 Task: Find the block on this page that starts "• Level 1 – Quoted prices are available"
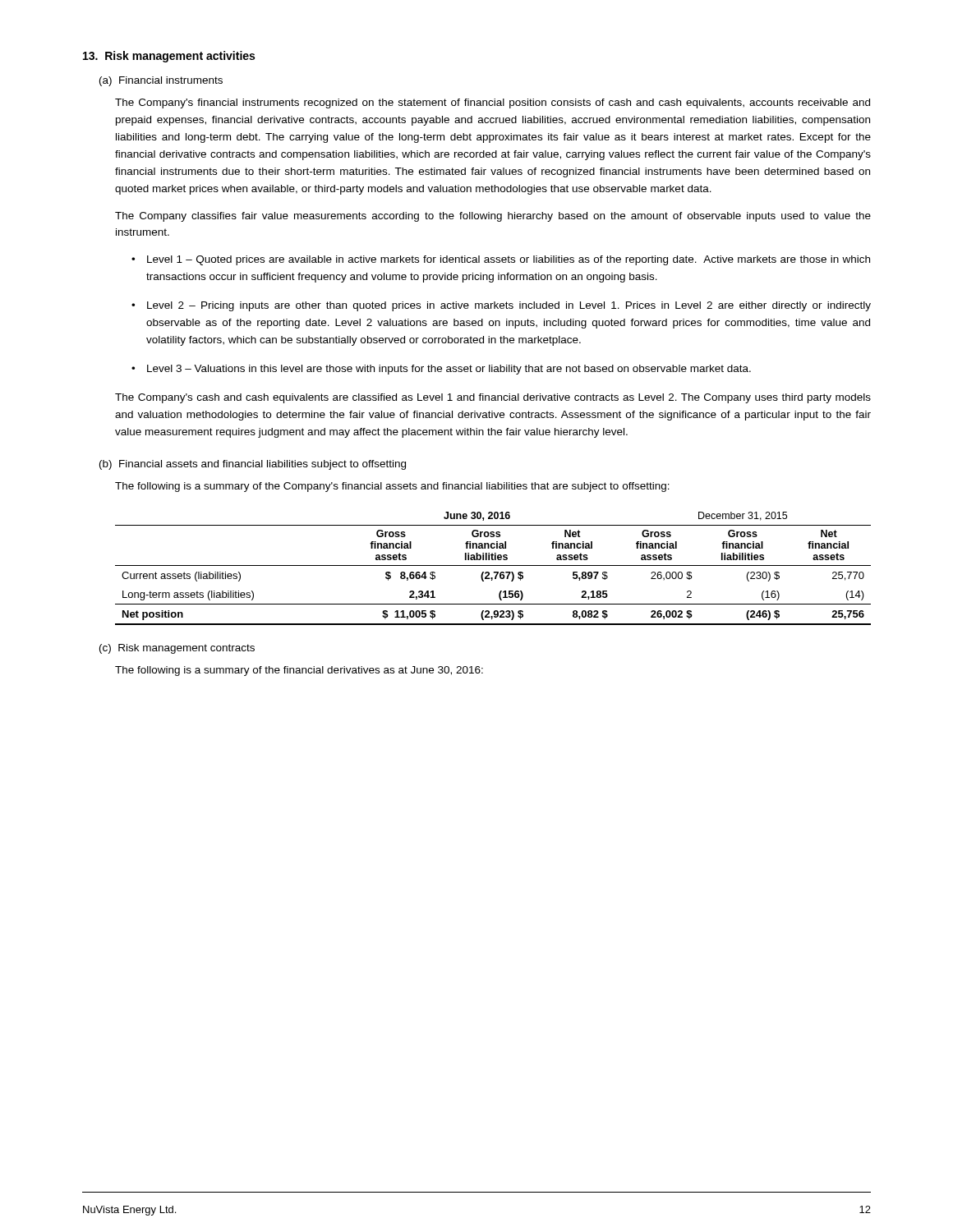tap(501, 269)
